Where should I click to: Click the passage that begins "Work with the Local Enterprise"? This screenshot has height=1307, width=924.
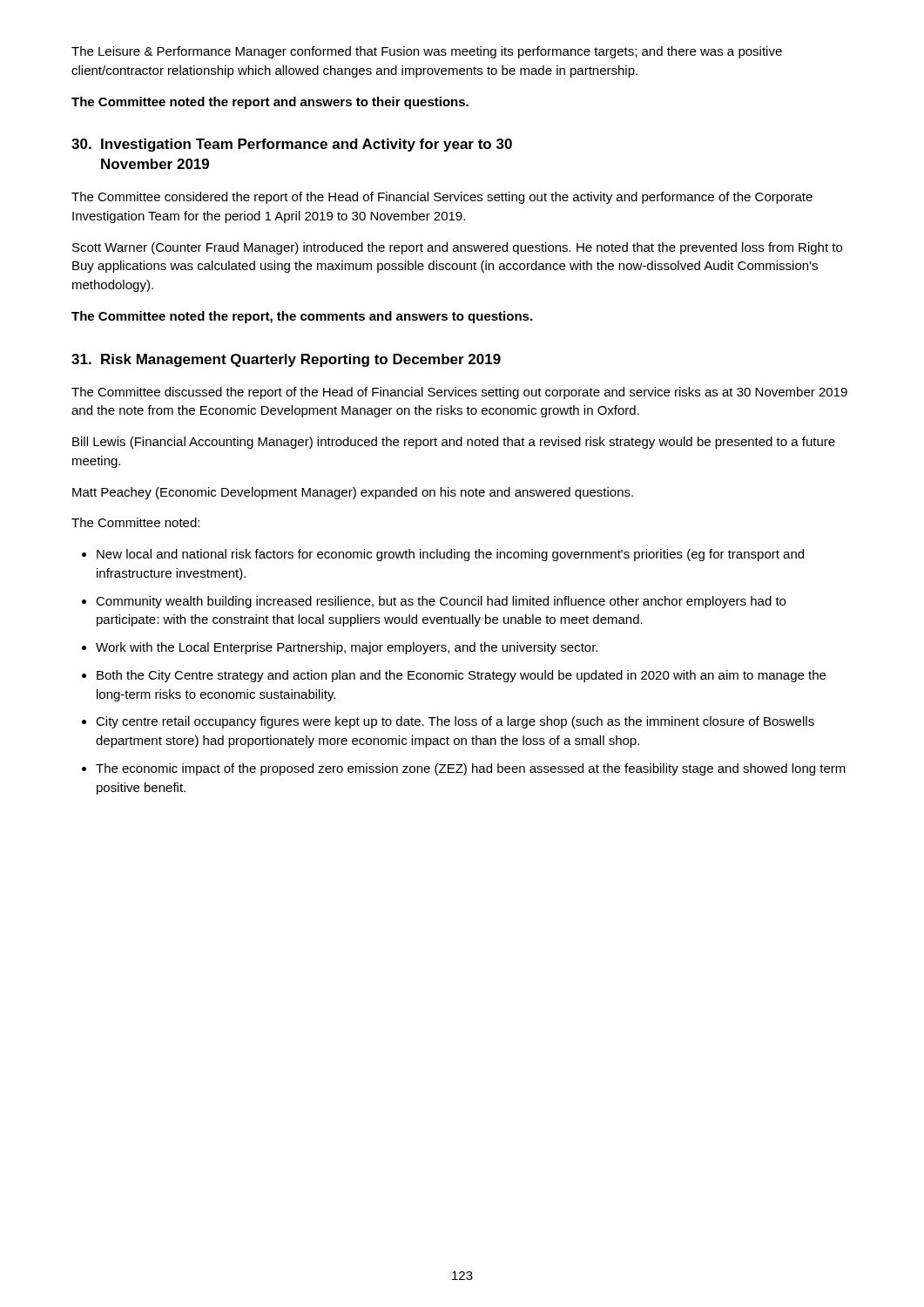click(474, 647)
